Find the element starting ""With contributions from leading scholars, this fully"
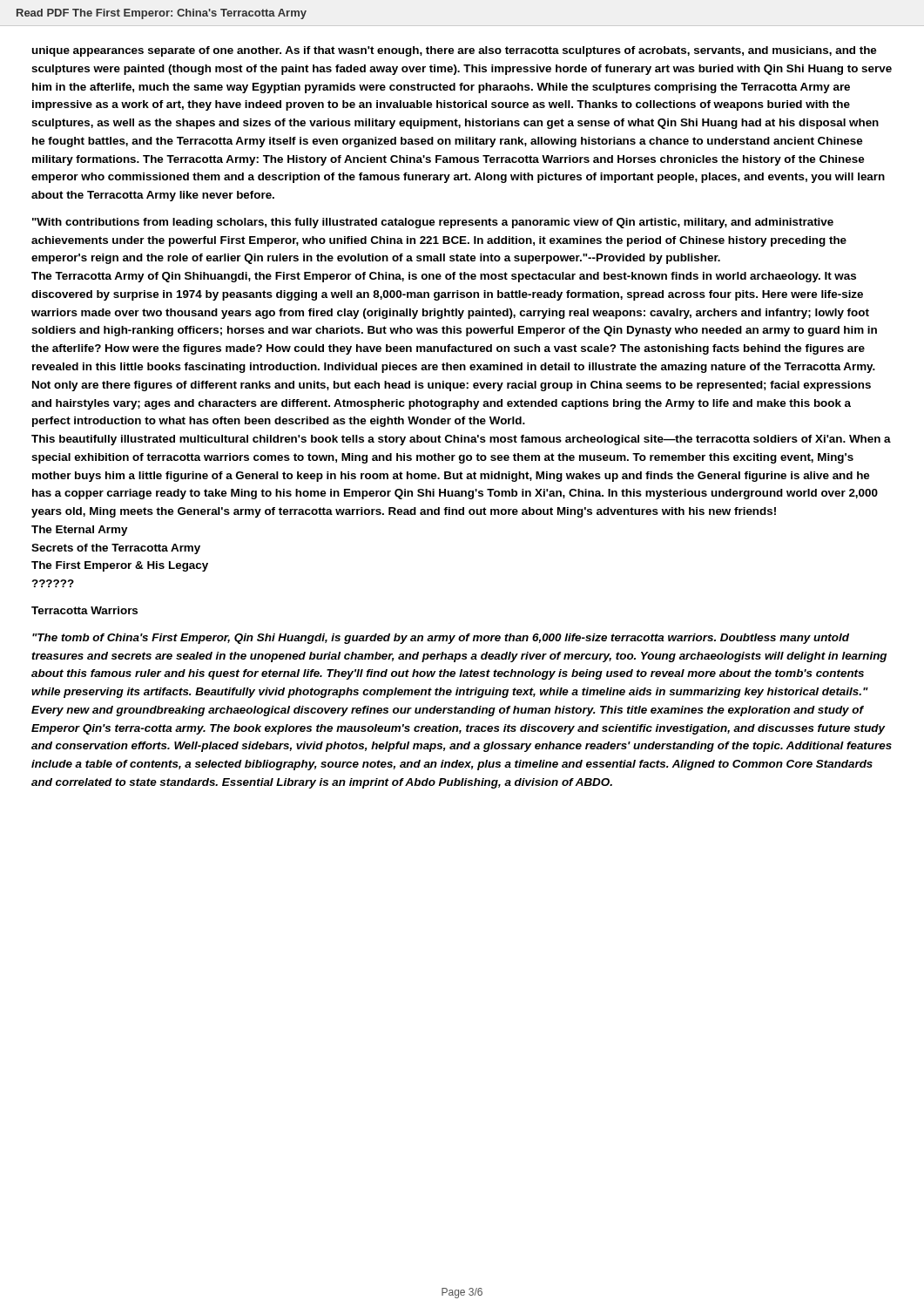The image size is (924, 1307). coord(461,403)
